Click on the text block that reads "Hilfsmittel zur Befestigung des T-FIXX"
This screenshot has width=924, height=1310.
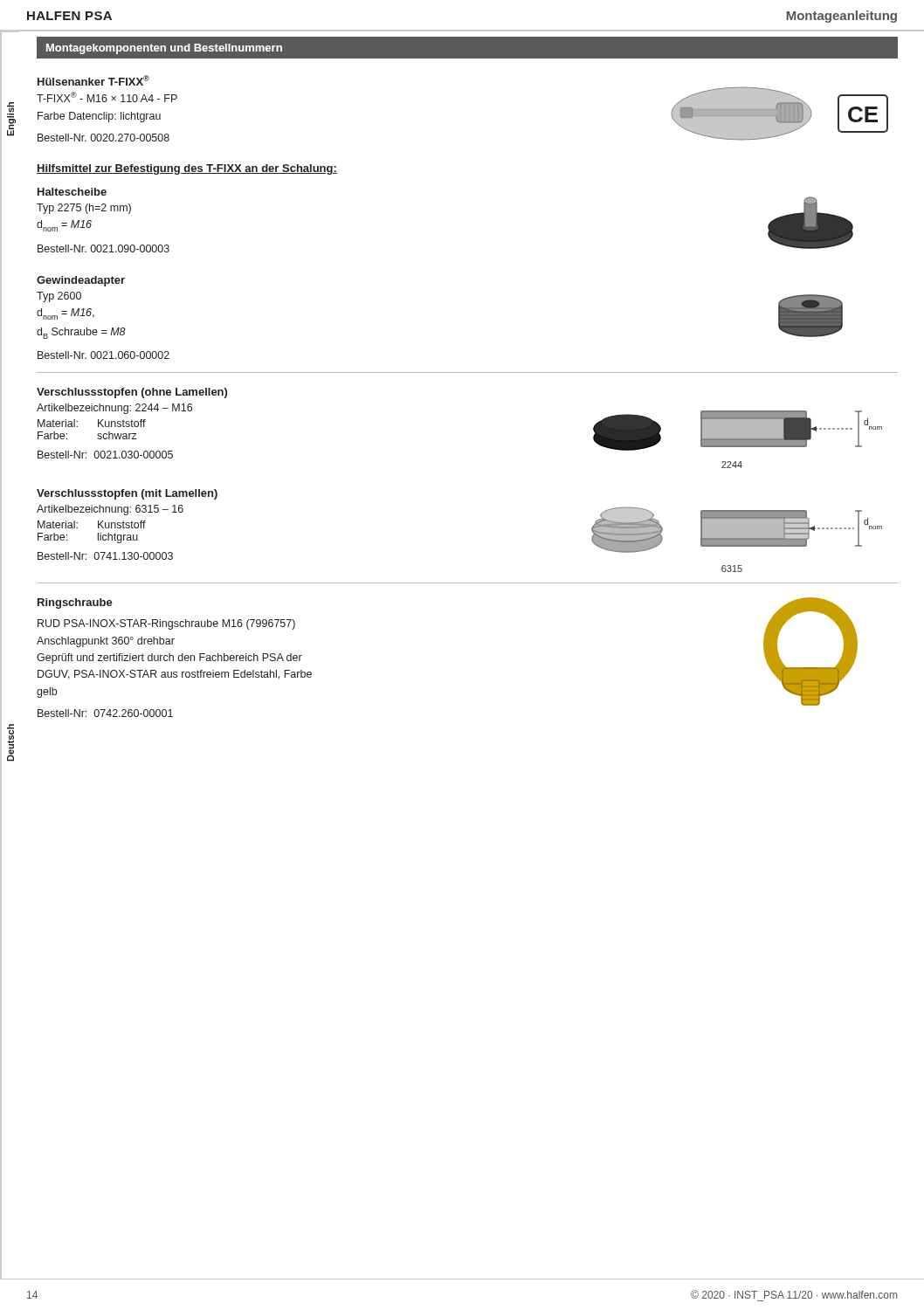point(187,168)
